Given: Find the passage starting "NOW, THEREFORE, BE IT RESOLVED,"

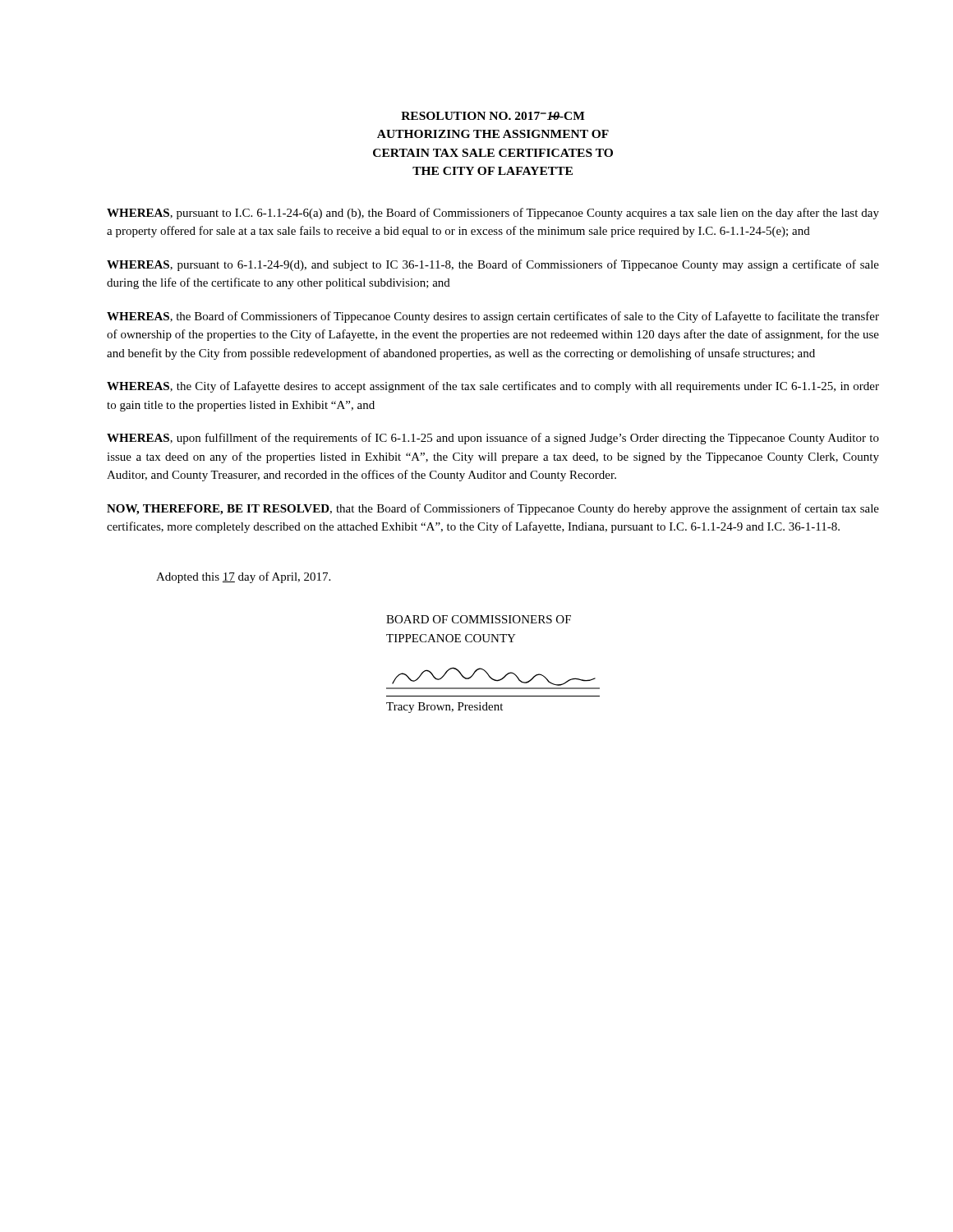Looking at the screenshot, I should 493,518.
